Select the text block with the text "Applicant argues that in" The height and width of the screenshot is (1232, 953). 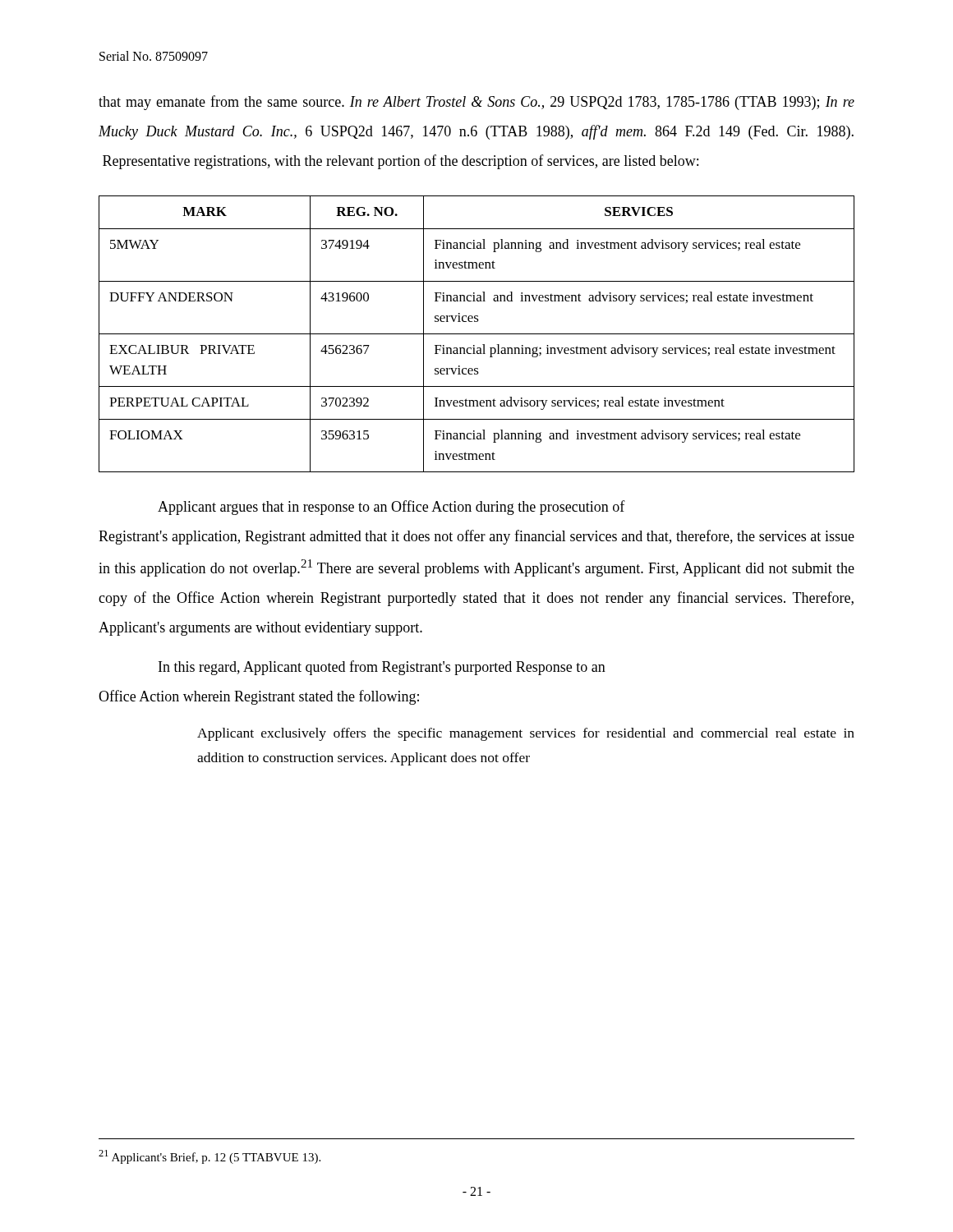[x=391, y=507]
